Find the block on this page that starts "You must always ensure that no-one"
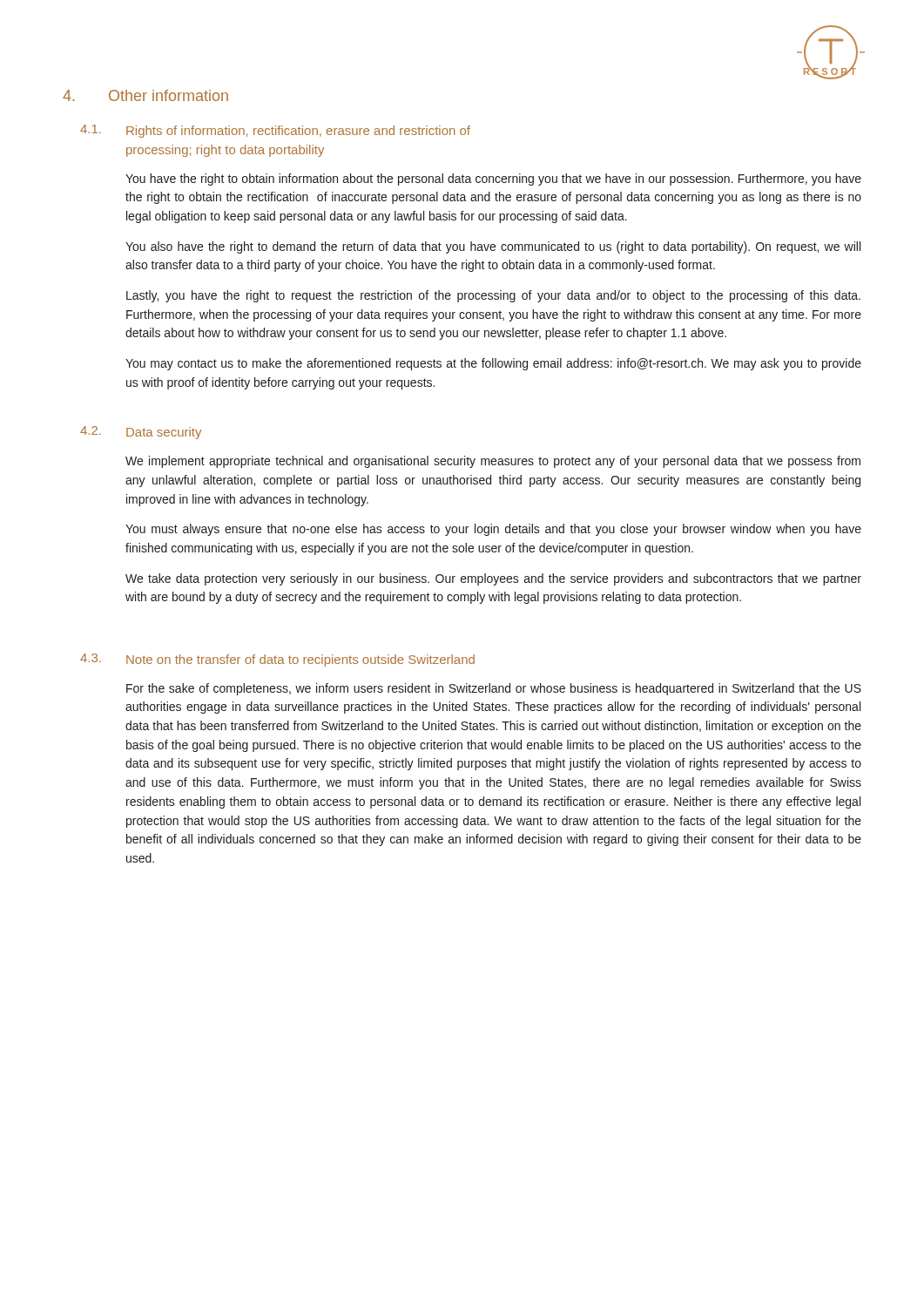Viewport: 924px width, 1307px height. pos(493,539)
